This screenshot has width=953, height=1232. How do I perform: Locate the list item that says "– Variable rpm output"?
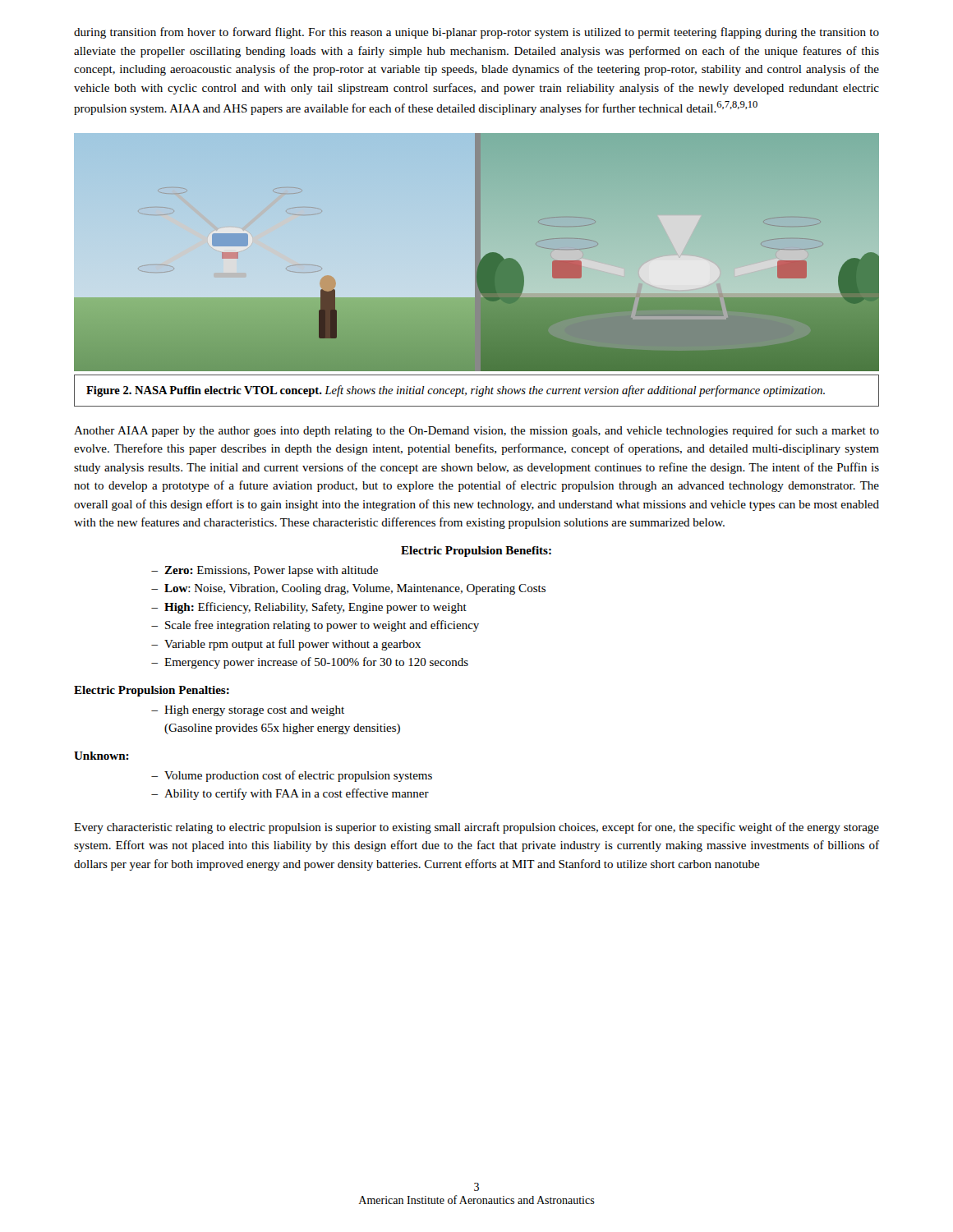tap(280, 644)
